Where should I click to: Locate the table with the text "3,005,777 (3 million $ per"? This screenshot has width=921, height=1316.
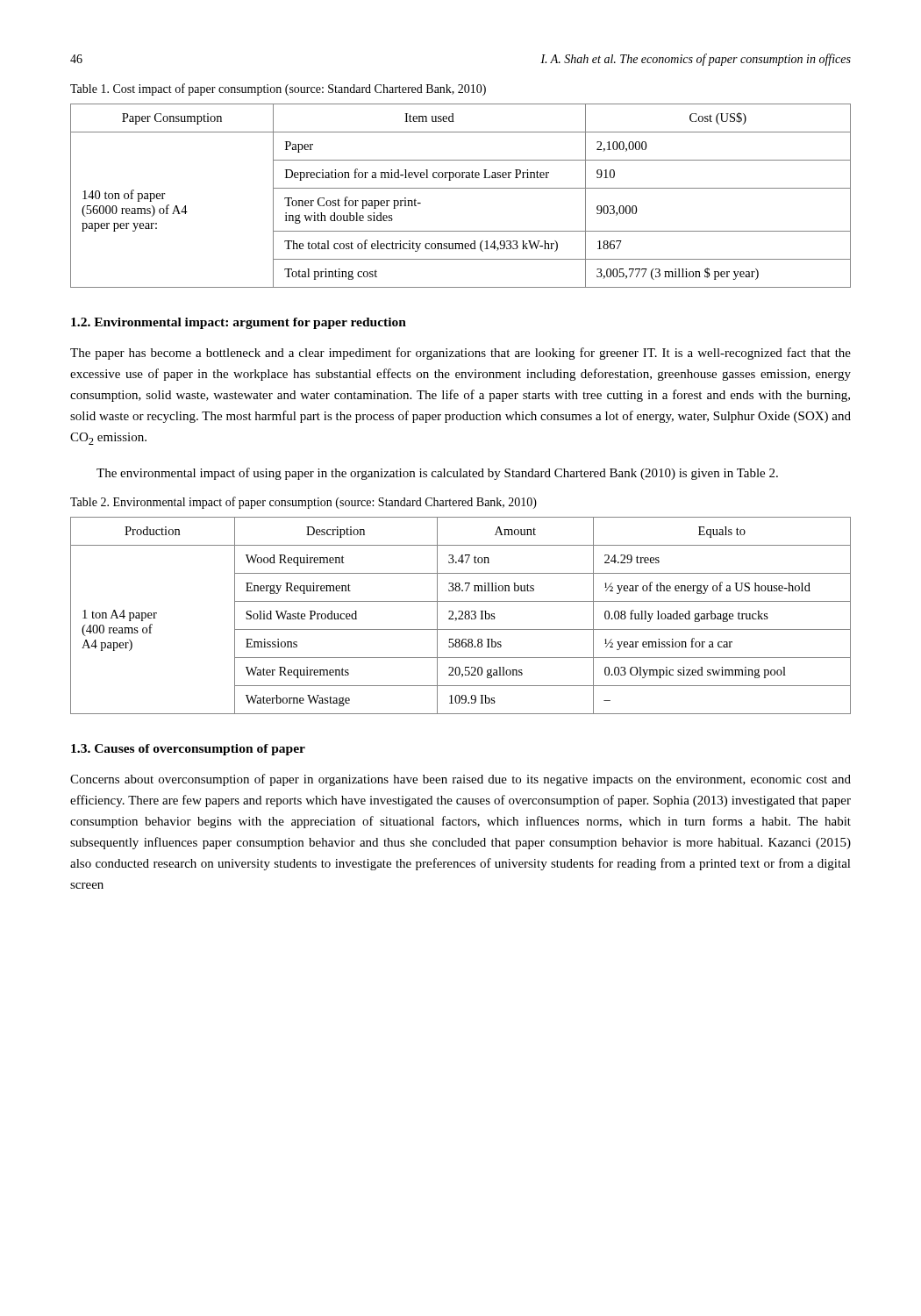pyautogui.click(x=460, y=196)
